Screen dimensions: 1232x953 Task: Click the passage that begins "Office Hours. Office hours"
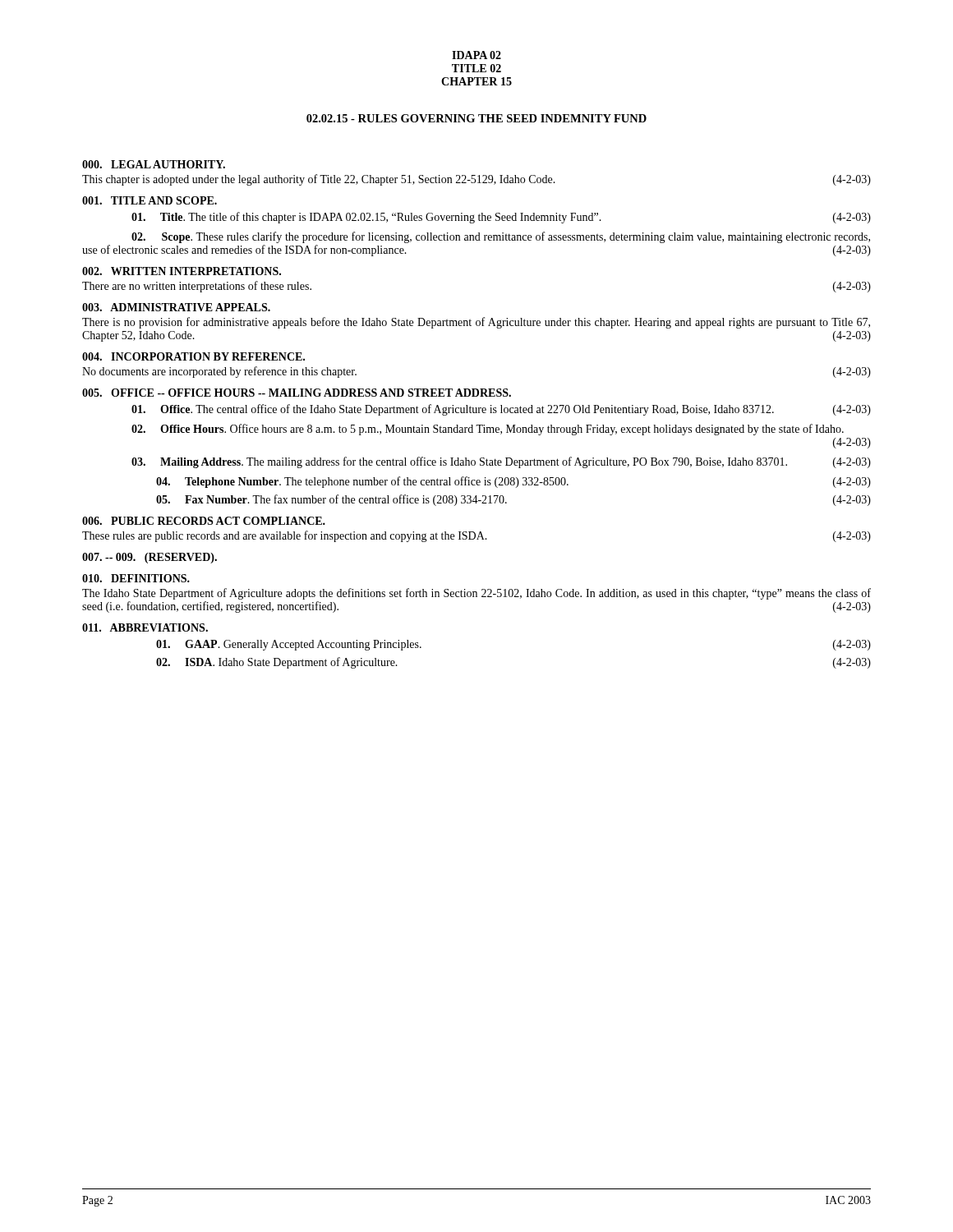[501, 436]
